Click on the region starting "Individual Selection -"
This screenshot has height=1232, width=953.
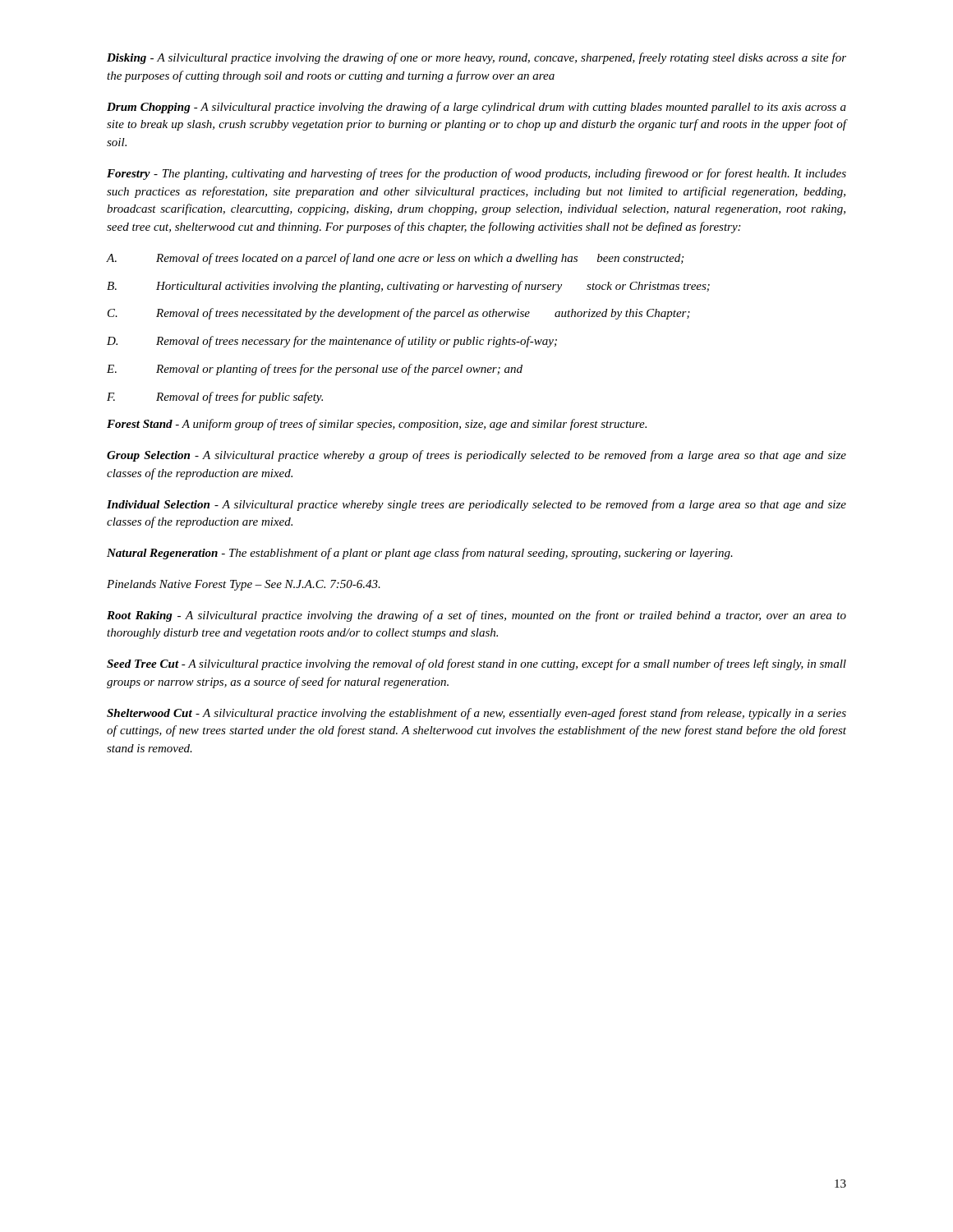coord(476,513)
